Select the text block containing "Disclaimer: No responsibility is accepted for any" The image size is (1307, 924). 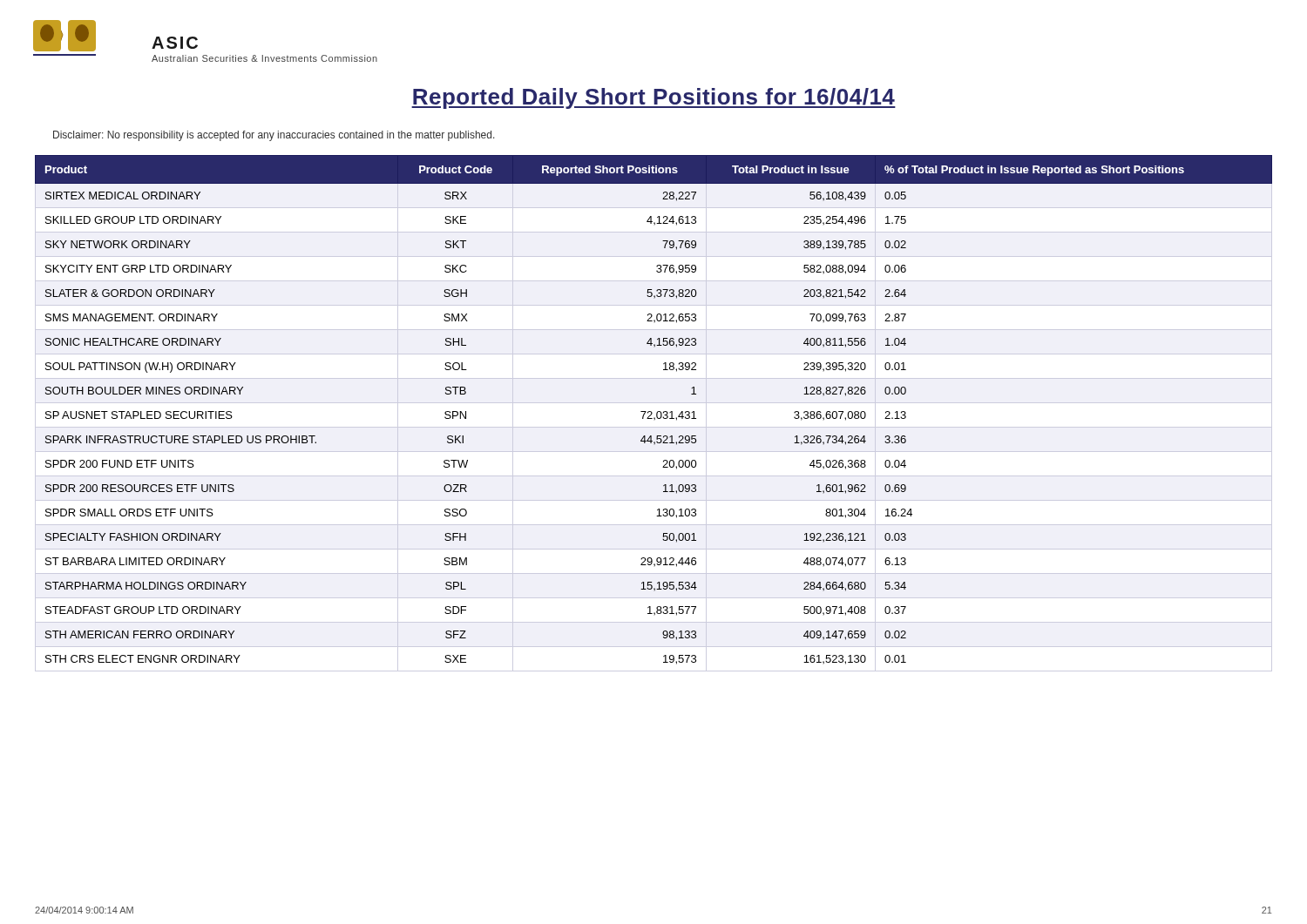pos(274,135)
